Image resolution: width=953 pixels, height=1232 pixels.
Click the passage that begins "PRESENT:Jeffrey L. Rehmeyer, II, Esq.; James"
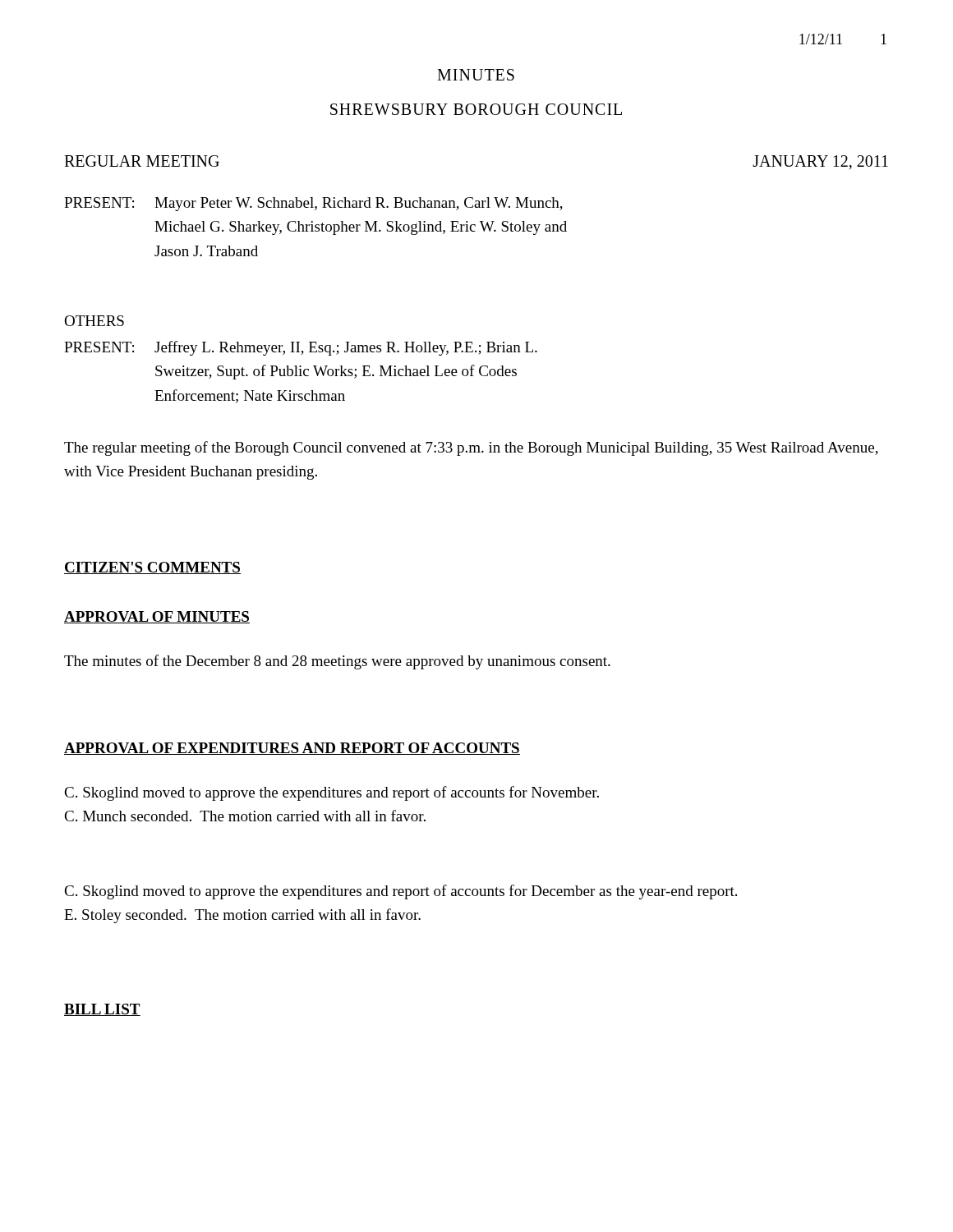coord(462,371)
